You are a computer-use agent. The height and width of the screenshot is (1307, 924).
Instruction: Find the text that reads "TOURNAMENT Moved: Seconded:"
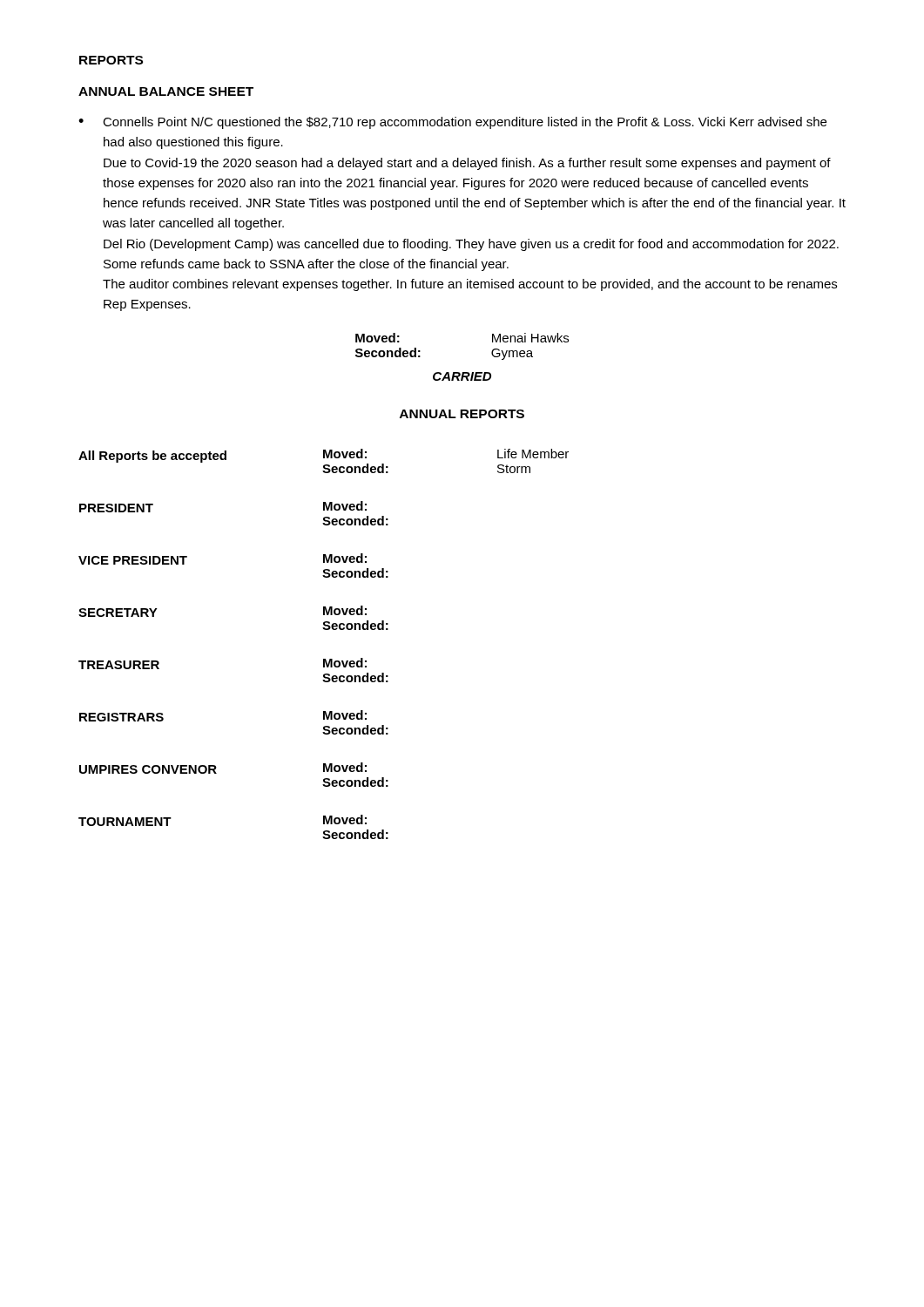point(129,819)
